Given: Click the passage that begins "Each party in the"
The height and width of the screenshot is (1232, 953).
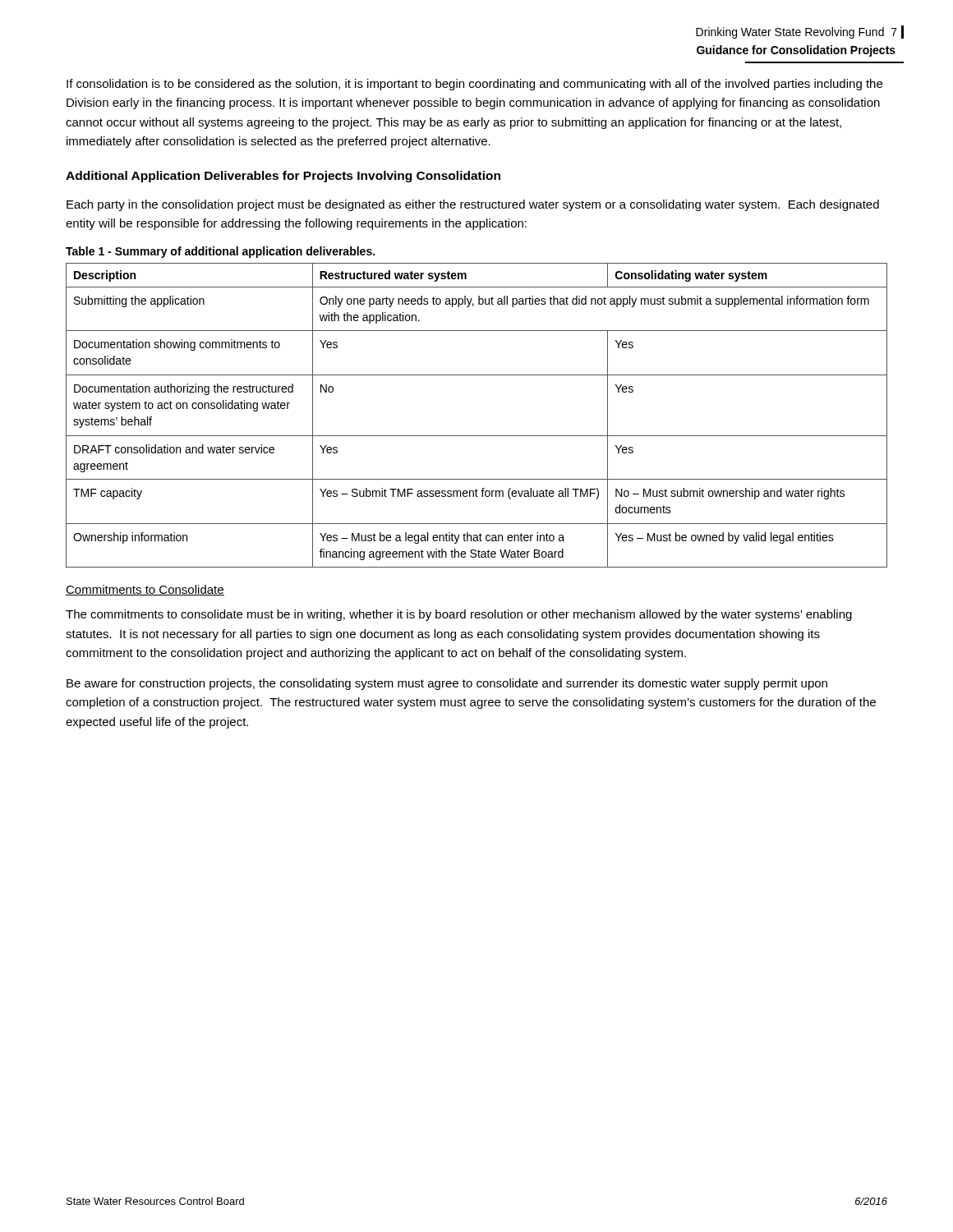Looking at the screenshot, I should point(473,214).
